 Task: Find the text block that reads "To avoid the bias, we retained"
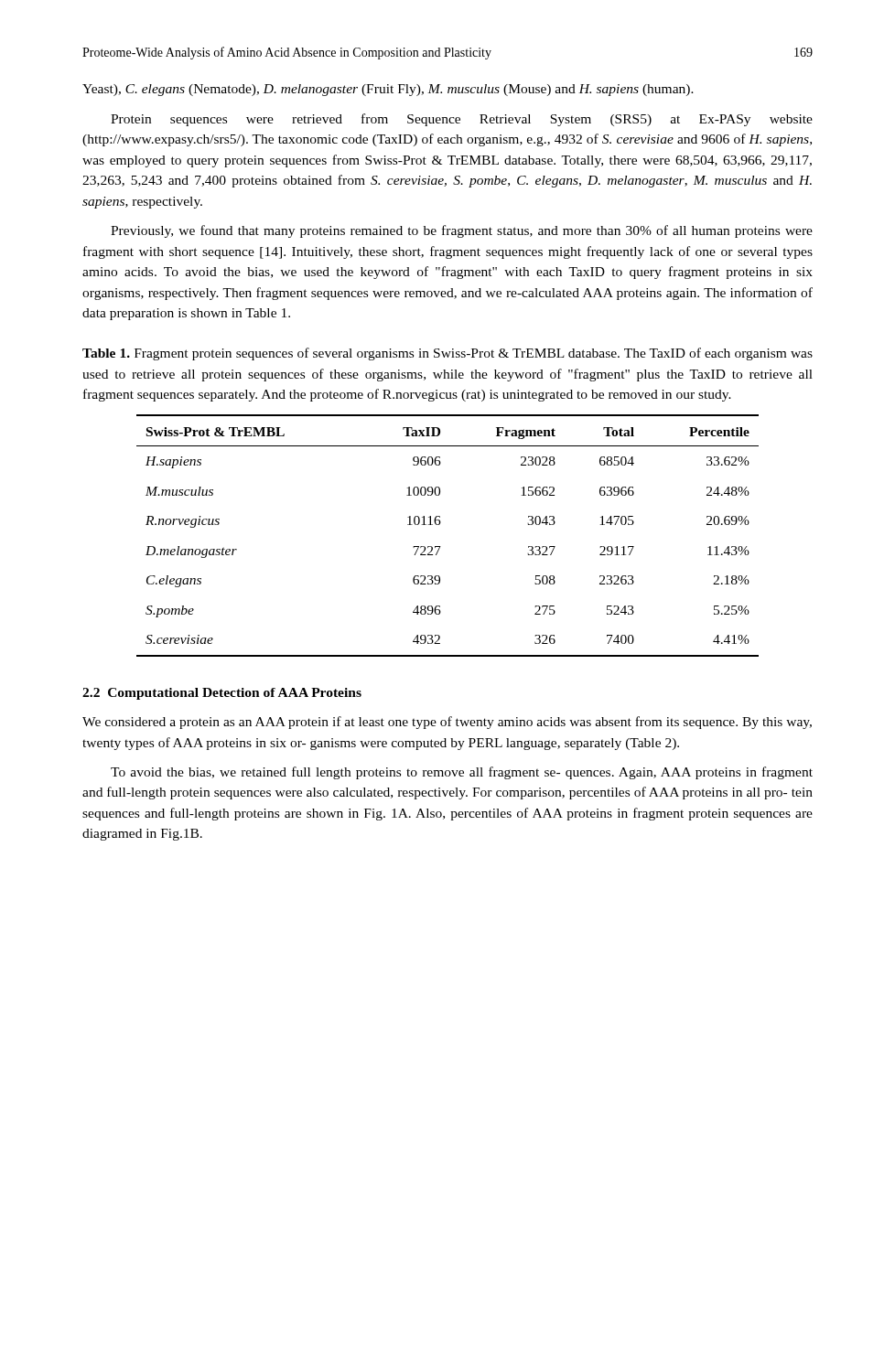(448, 802)
